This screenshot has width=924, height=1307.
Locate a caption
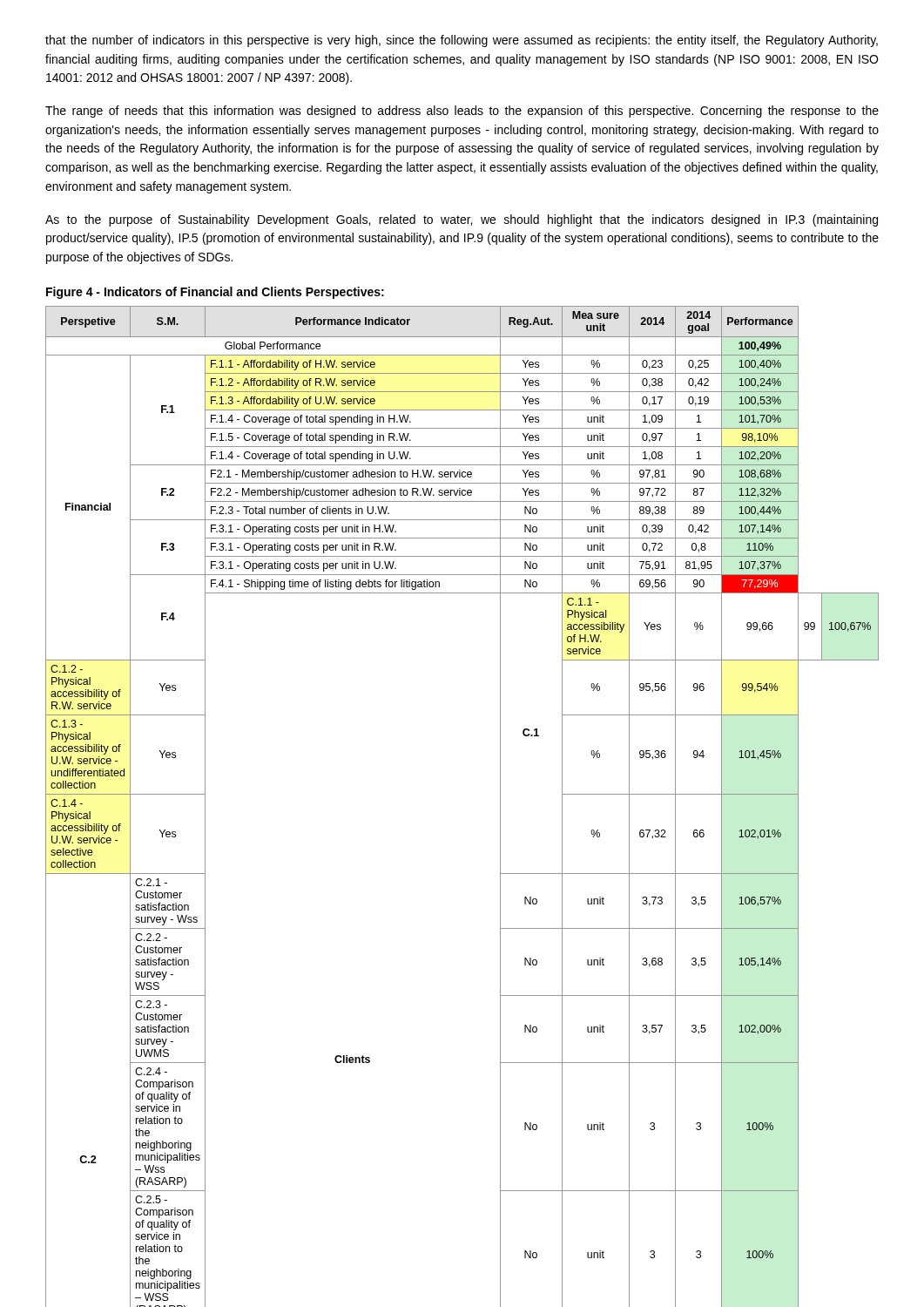(x=215, y=292)
